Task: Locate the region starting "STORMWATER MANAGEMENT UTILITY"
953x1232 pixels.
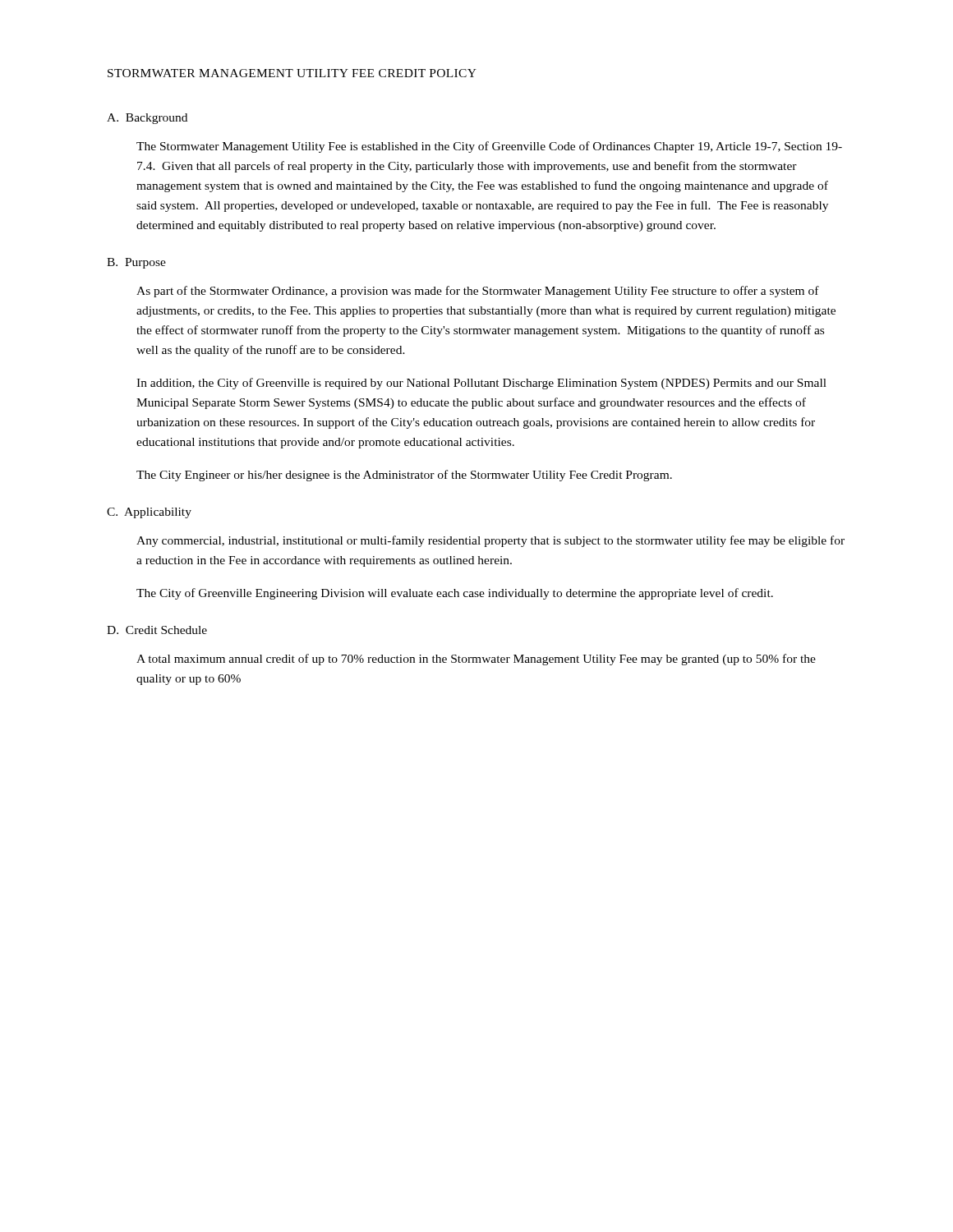Action: coord(292,73)
